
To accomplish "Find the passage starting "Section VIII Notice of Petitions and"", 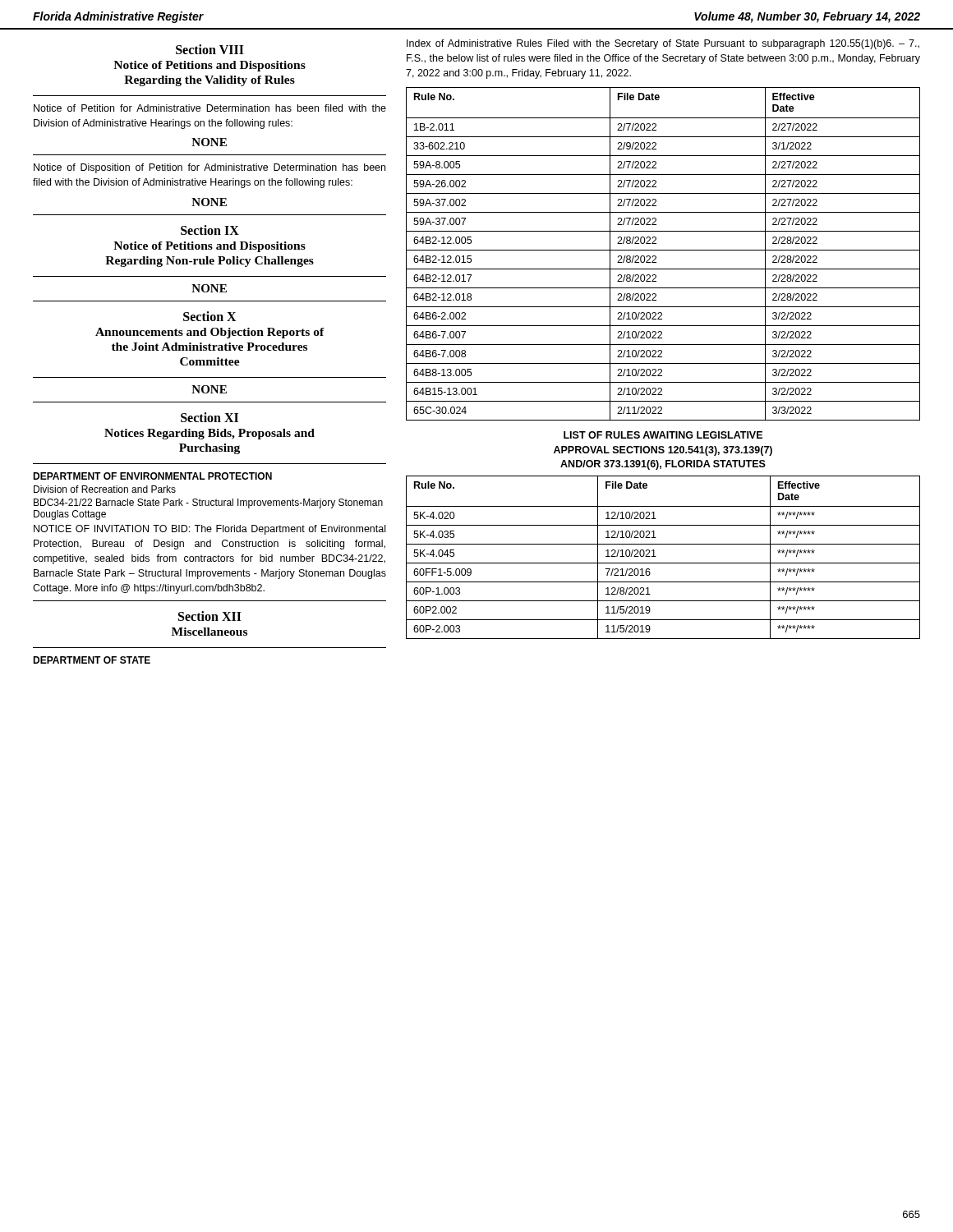I will pos(210,65).
